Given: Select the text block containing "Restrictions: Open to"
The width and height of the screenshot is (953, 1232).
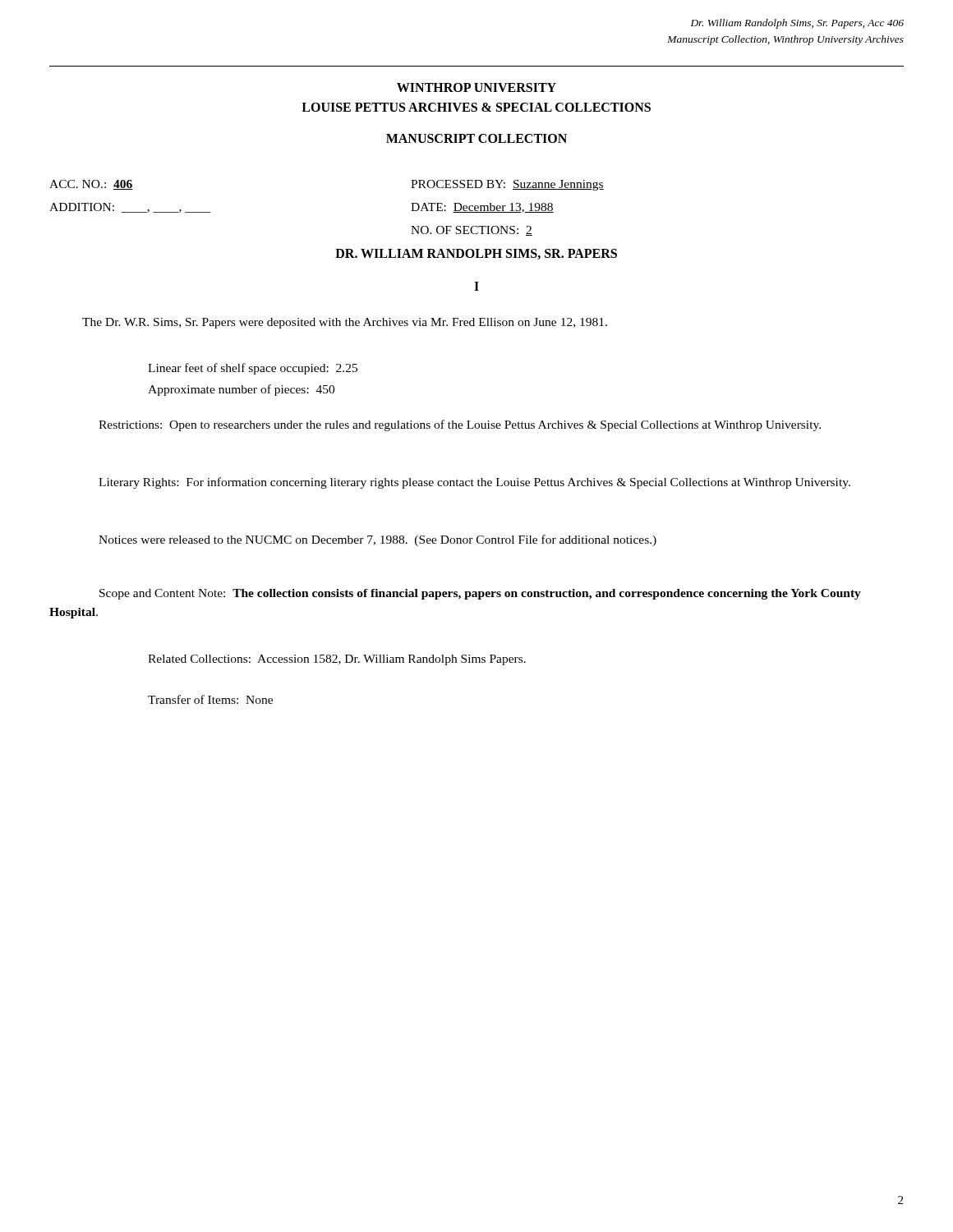Looking at the screenshot, I should click(460, 424).
